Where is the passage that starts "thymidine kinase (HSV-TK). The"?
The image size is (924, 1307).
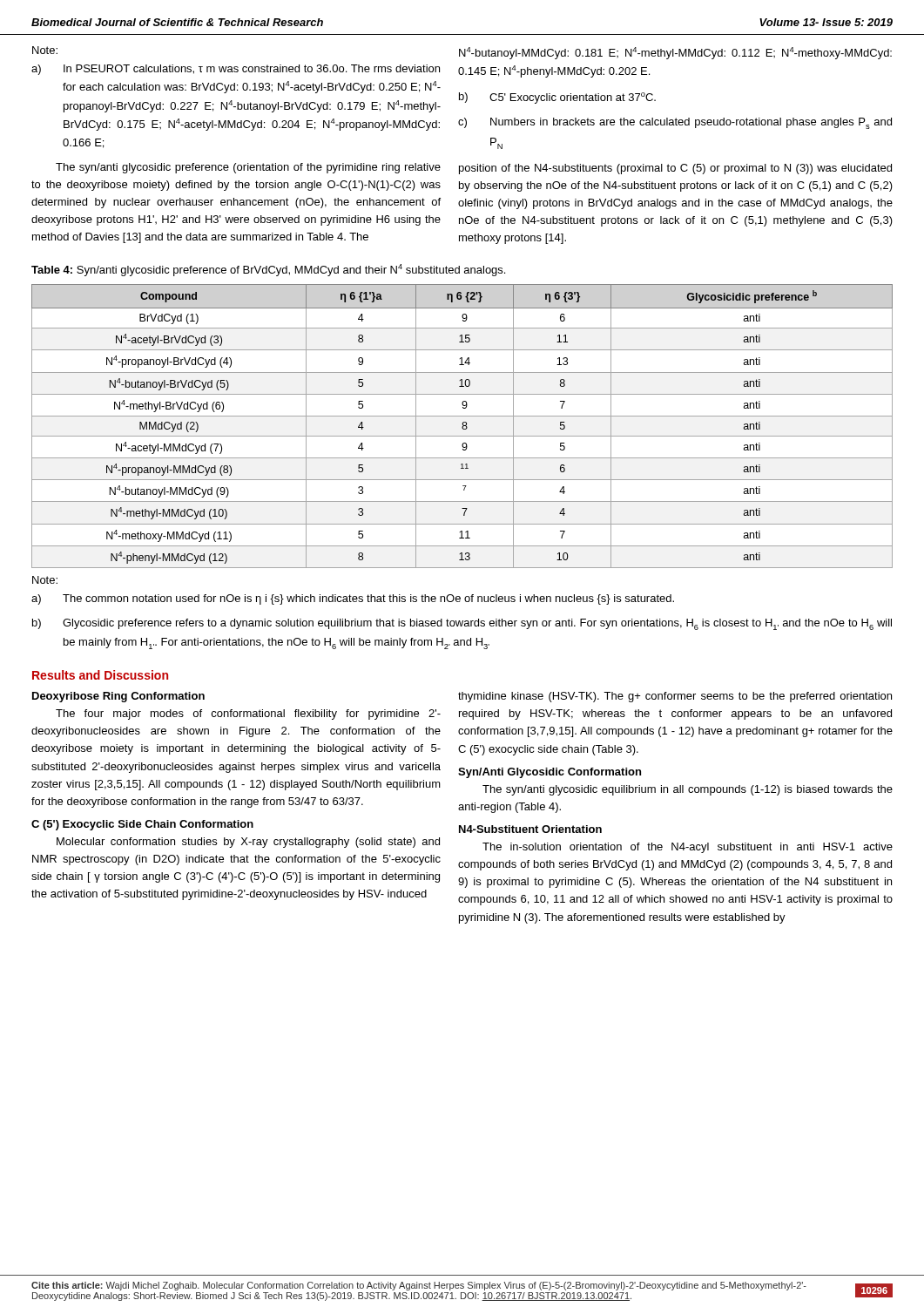click(675, 722)
